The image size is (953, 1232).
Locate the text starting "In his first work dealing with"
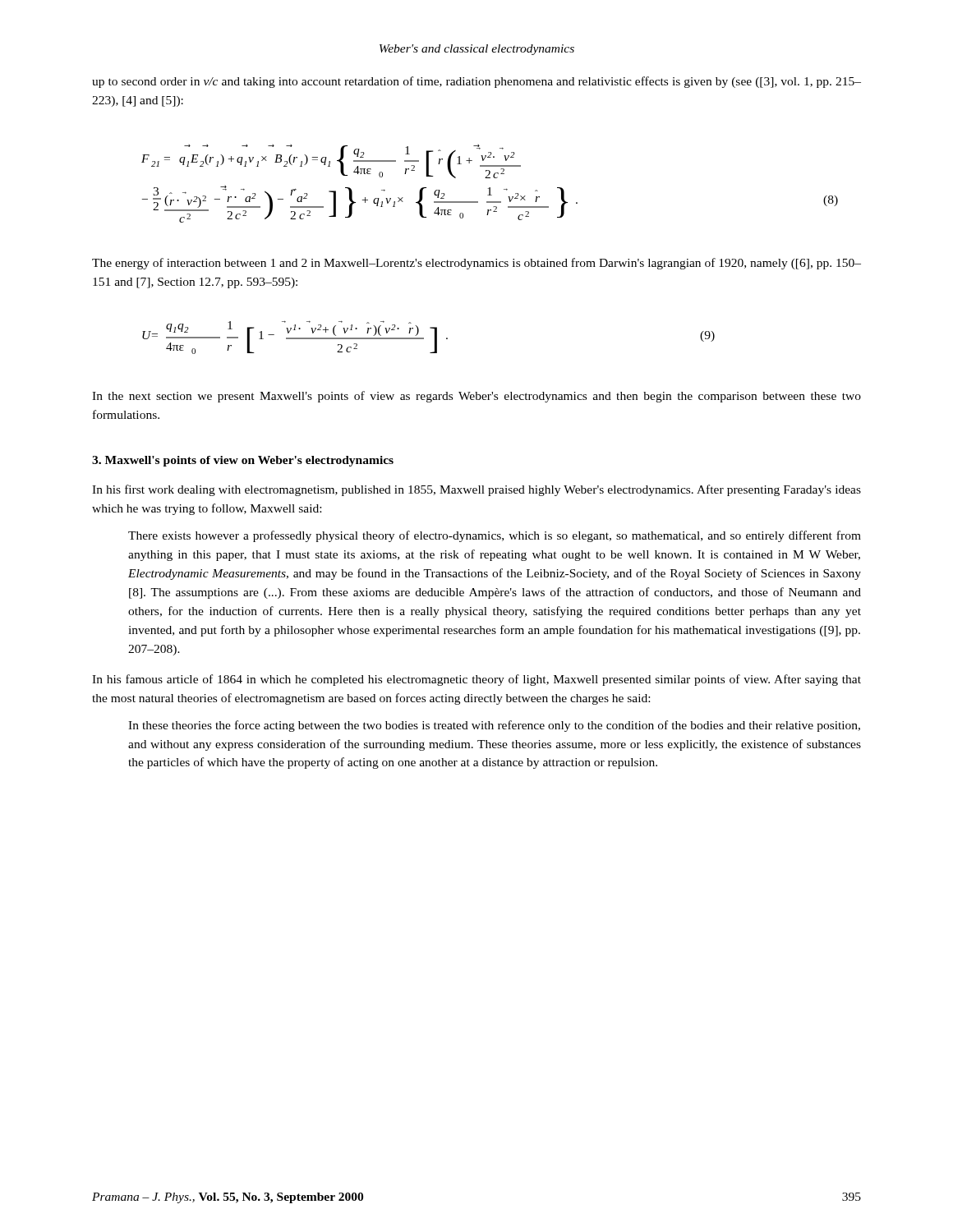tap(476, 499)
